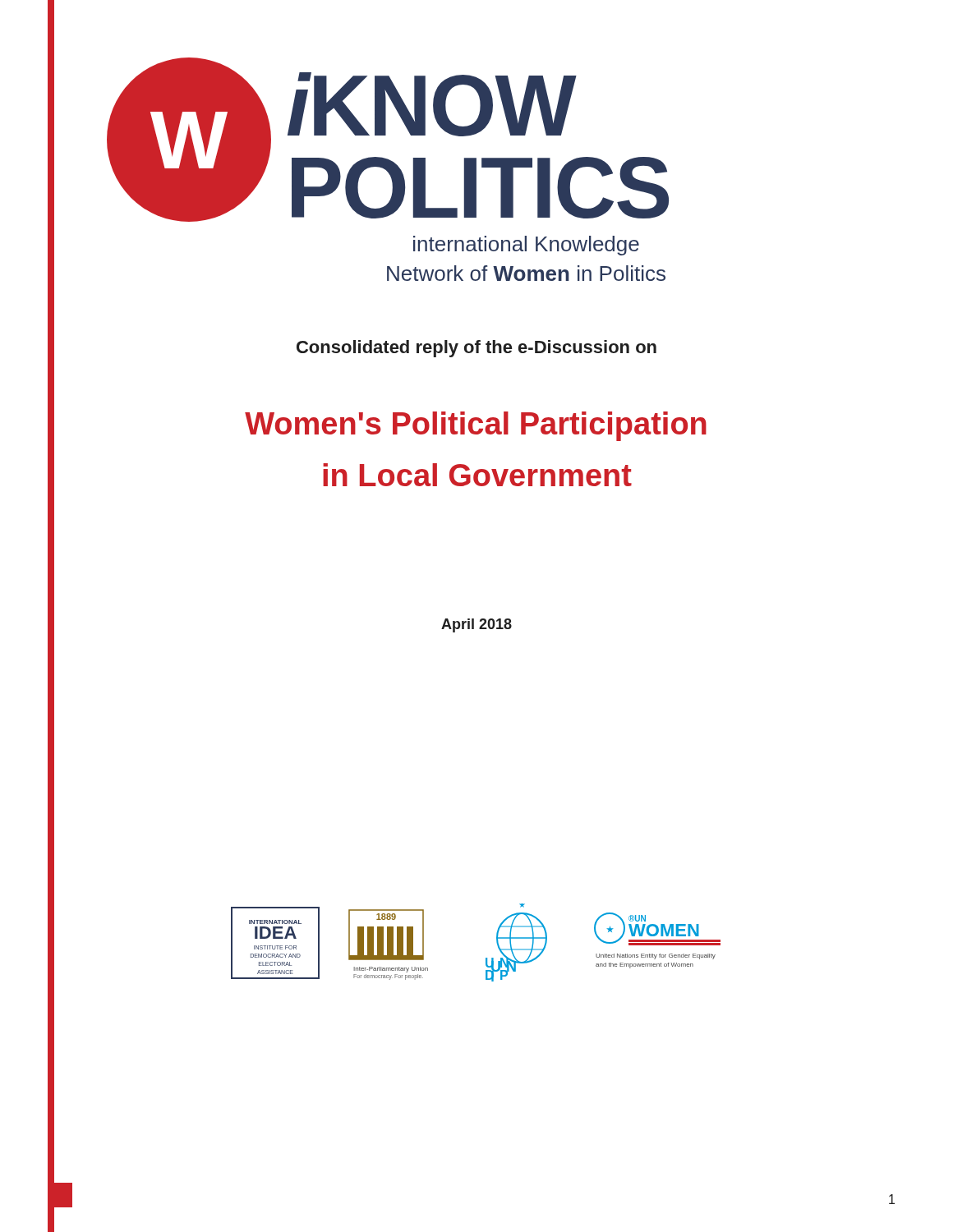Locate the title that opens with "Women's Political Participation in"
Viewport: 953px width, 1232px height.
tap(476, 426)
